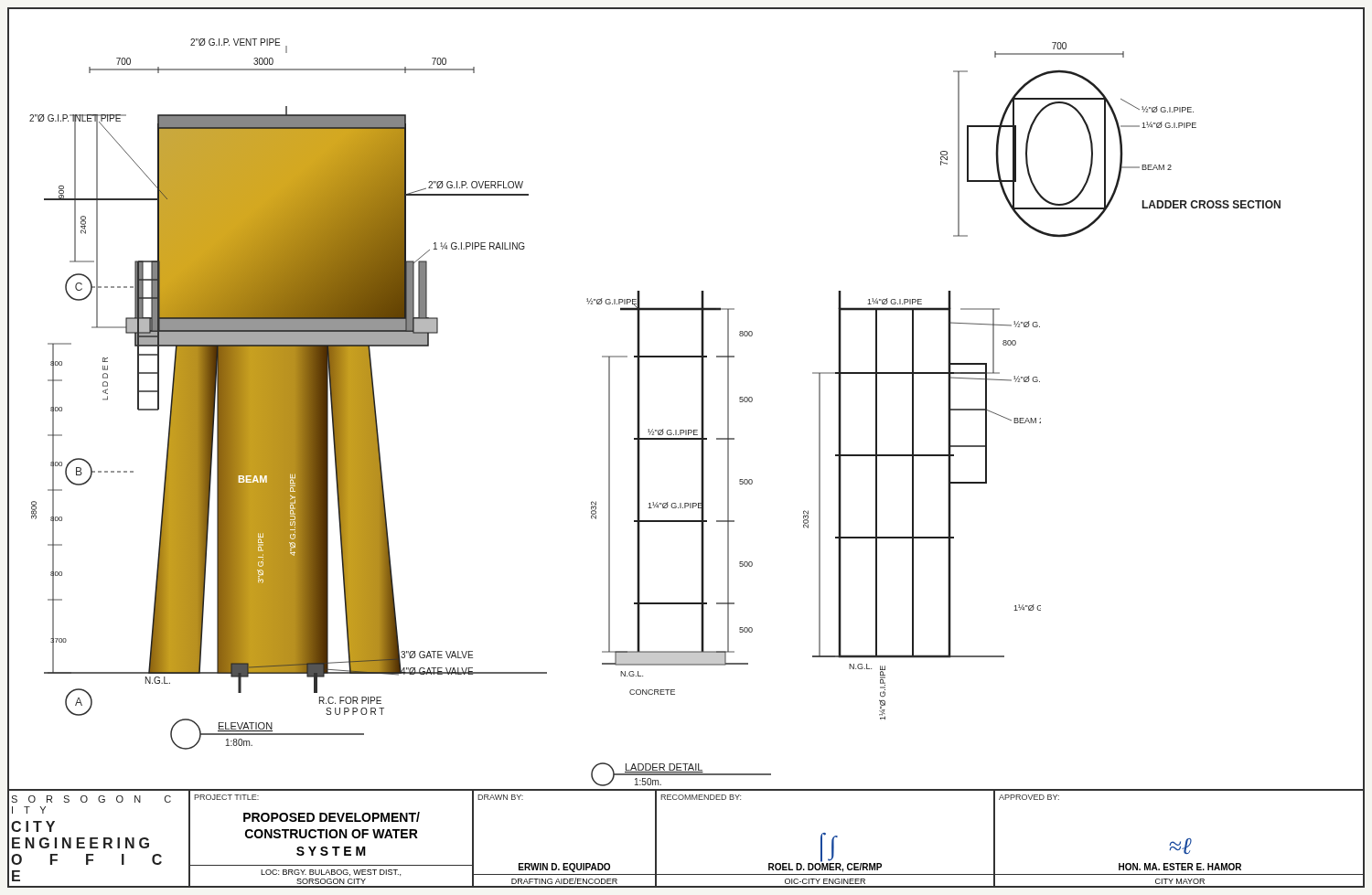Where is the passage that starts "RECOMMENDED BY: ⌠∫"?
Viewport: 1372px width, 895px height.
pos(825,839)
